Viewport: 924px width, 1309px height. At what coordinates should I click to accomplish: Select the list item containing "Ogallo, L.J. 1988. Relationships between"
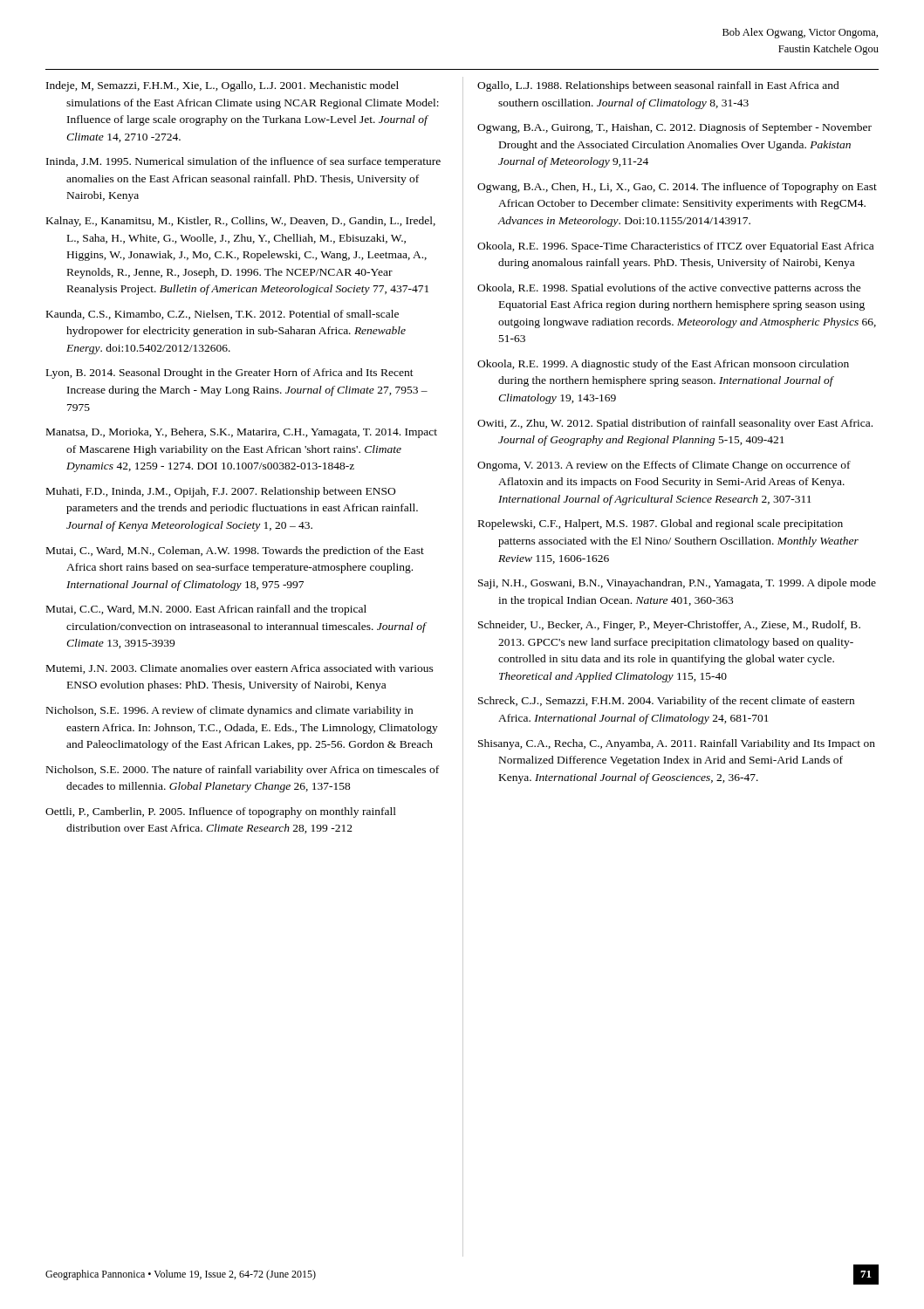pos(658,94)
